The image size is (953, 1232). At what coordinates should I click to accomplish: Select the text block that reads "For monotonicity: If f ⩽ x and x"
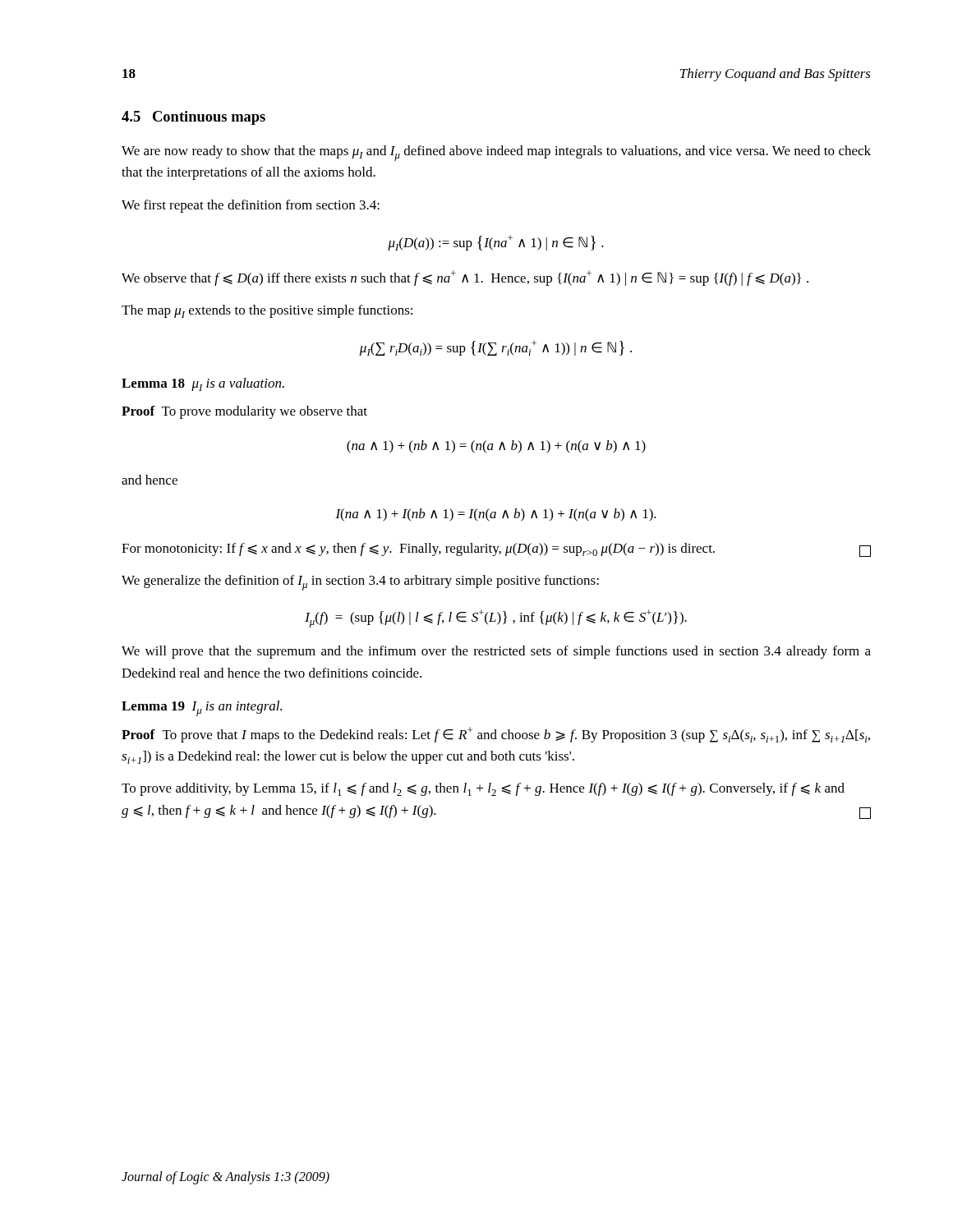[496, 549]
